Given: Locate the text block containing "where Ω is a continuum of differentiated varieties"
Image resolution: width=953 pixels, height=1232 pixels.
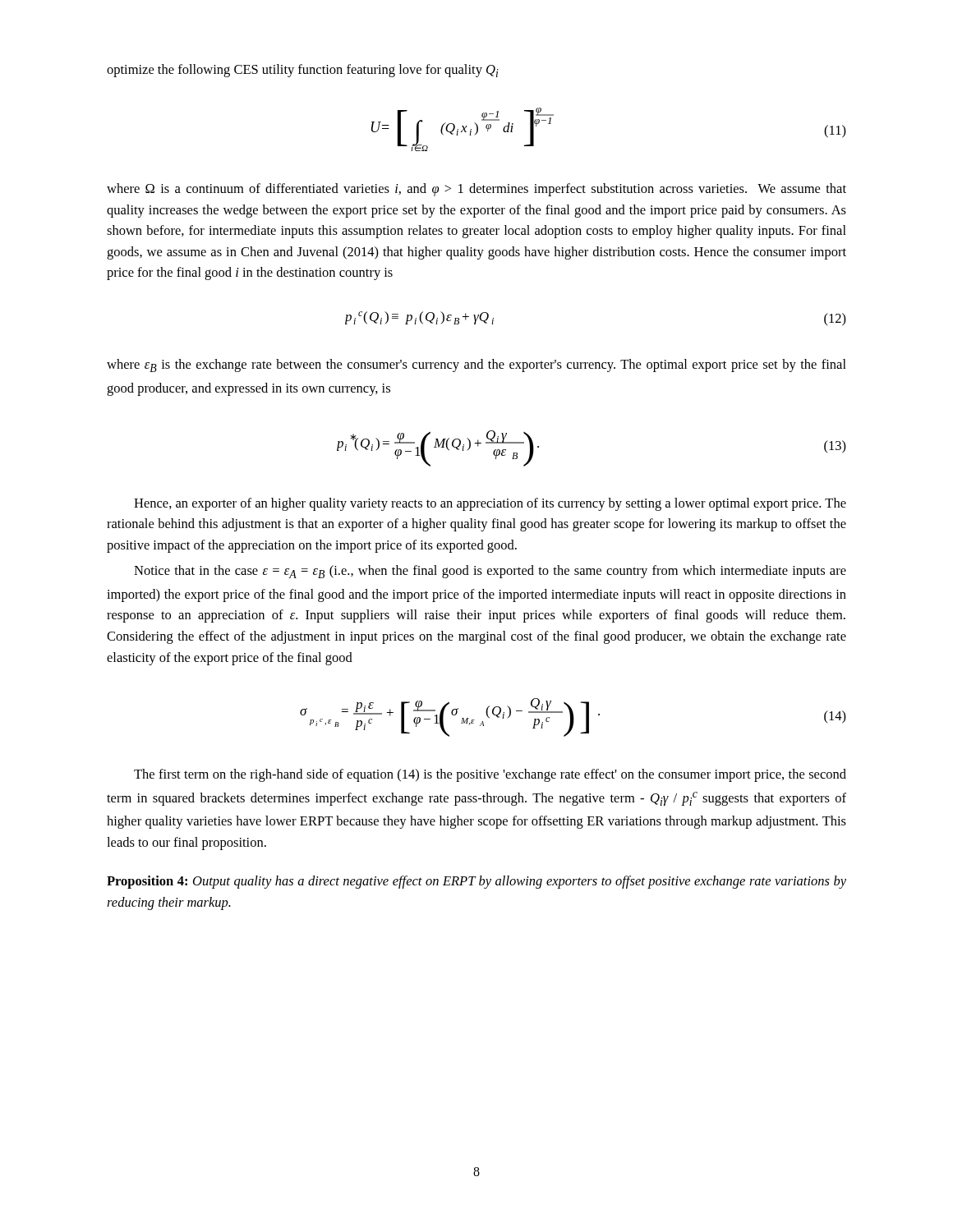Looking at the screenshot, I should tap(476, 230).
